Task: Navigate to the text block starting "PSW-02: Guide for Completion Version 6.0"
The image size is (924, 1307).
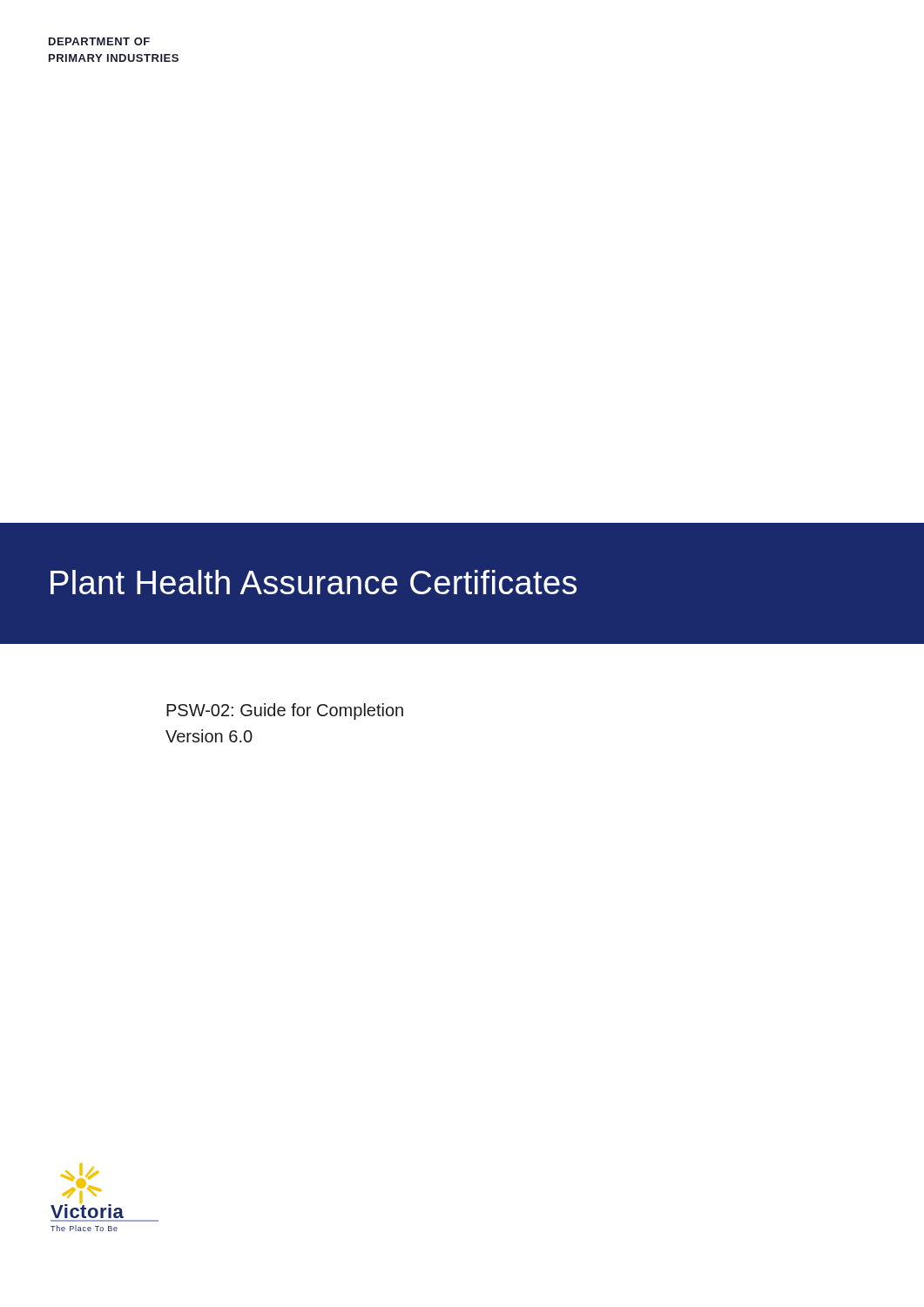Action: coord(285,723)
